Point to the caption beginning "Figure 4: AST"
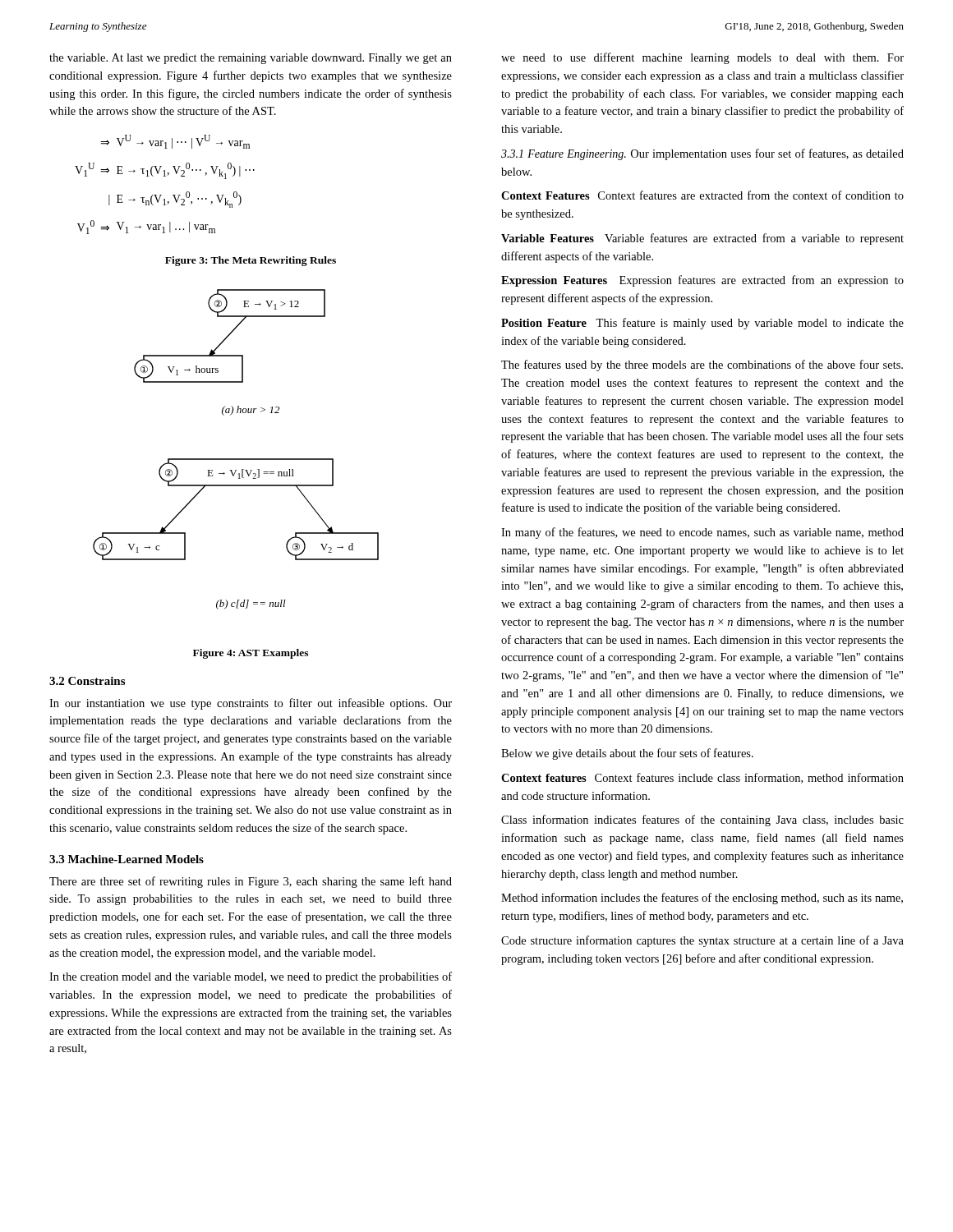 pos(251,652)
